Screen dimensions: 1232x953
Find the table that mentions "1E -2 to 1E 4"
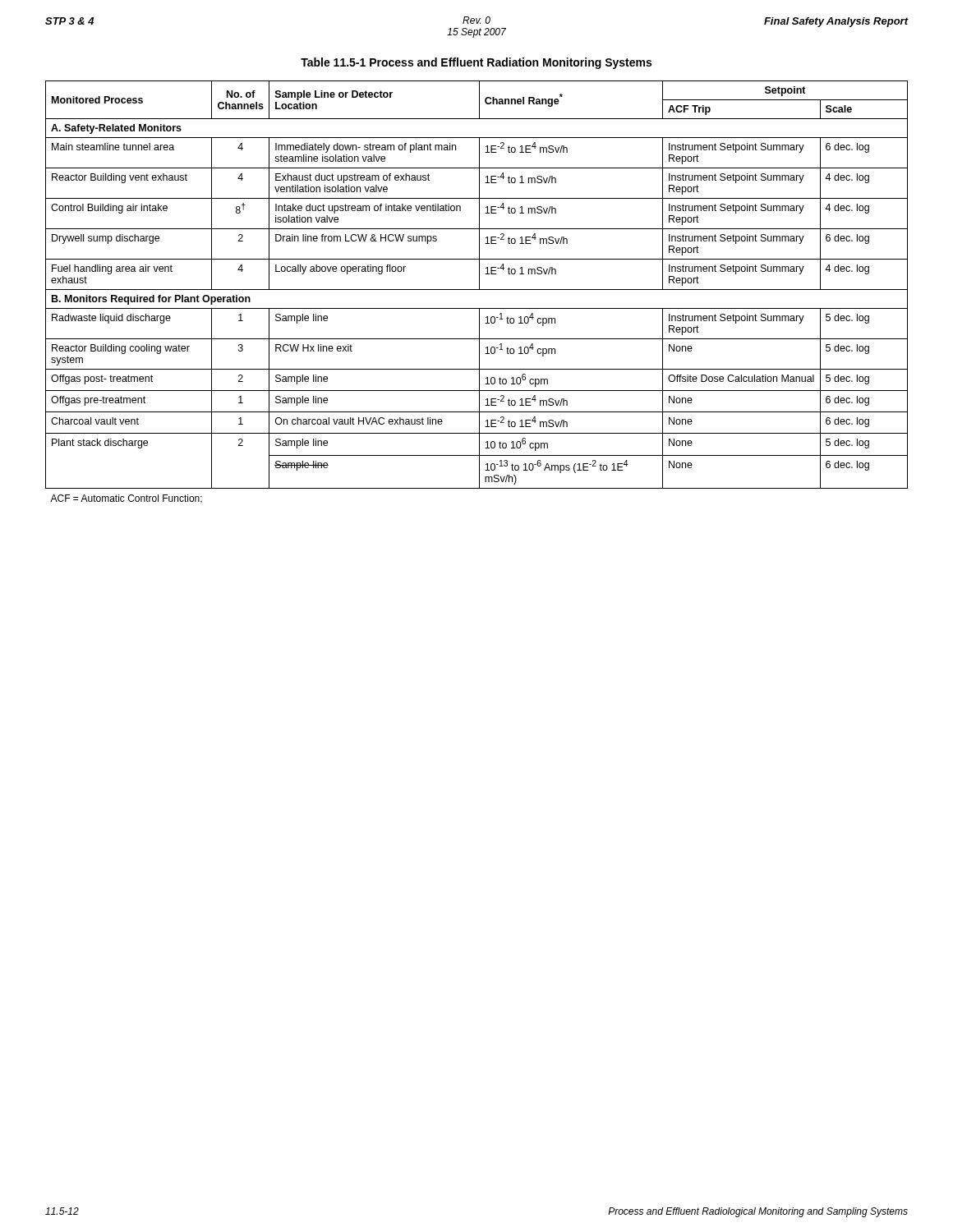pyautogui.click(x=476, y=294)
